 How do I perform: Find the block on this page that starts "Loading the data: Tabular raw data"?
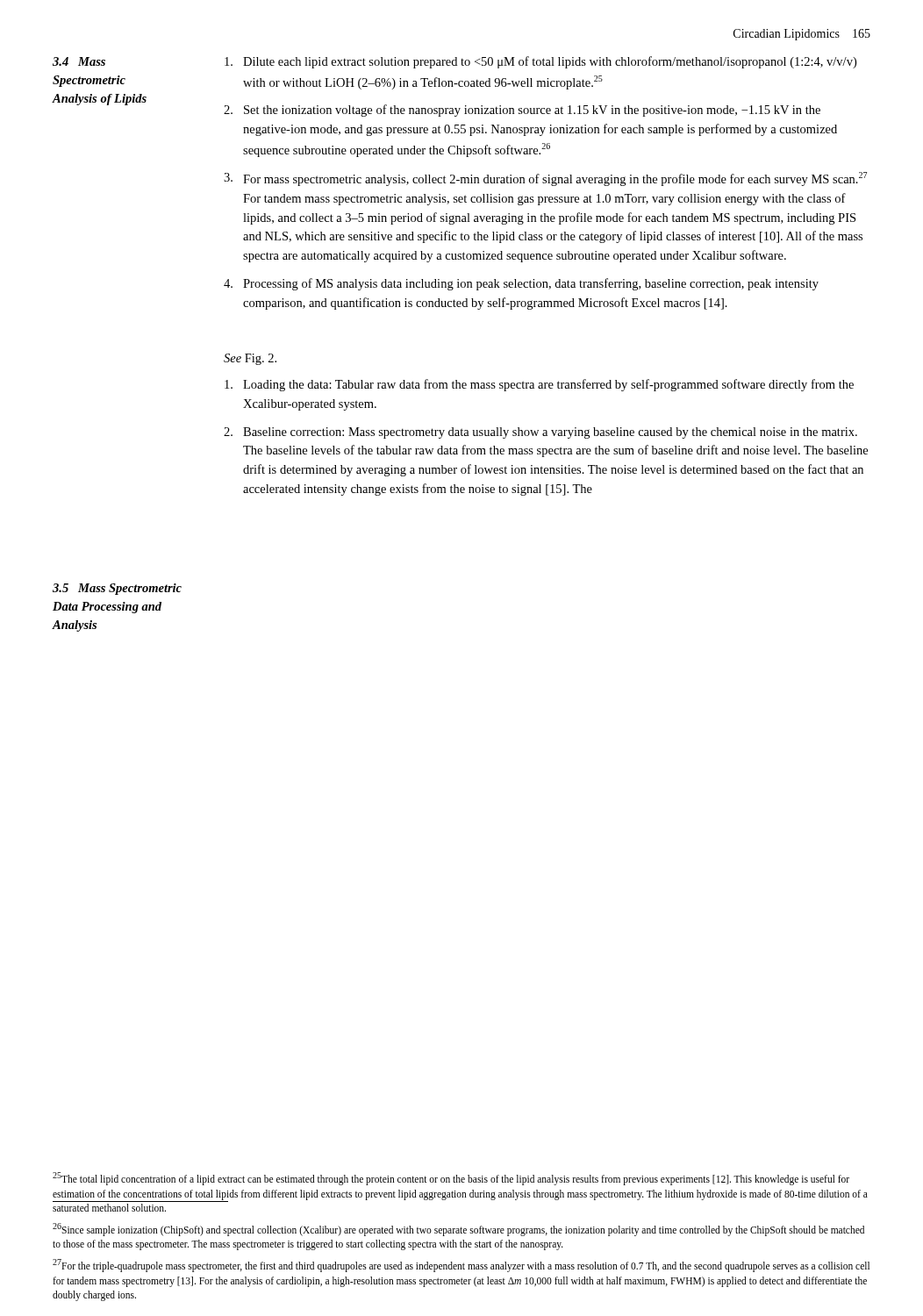[547, 395]
